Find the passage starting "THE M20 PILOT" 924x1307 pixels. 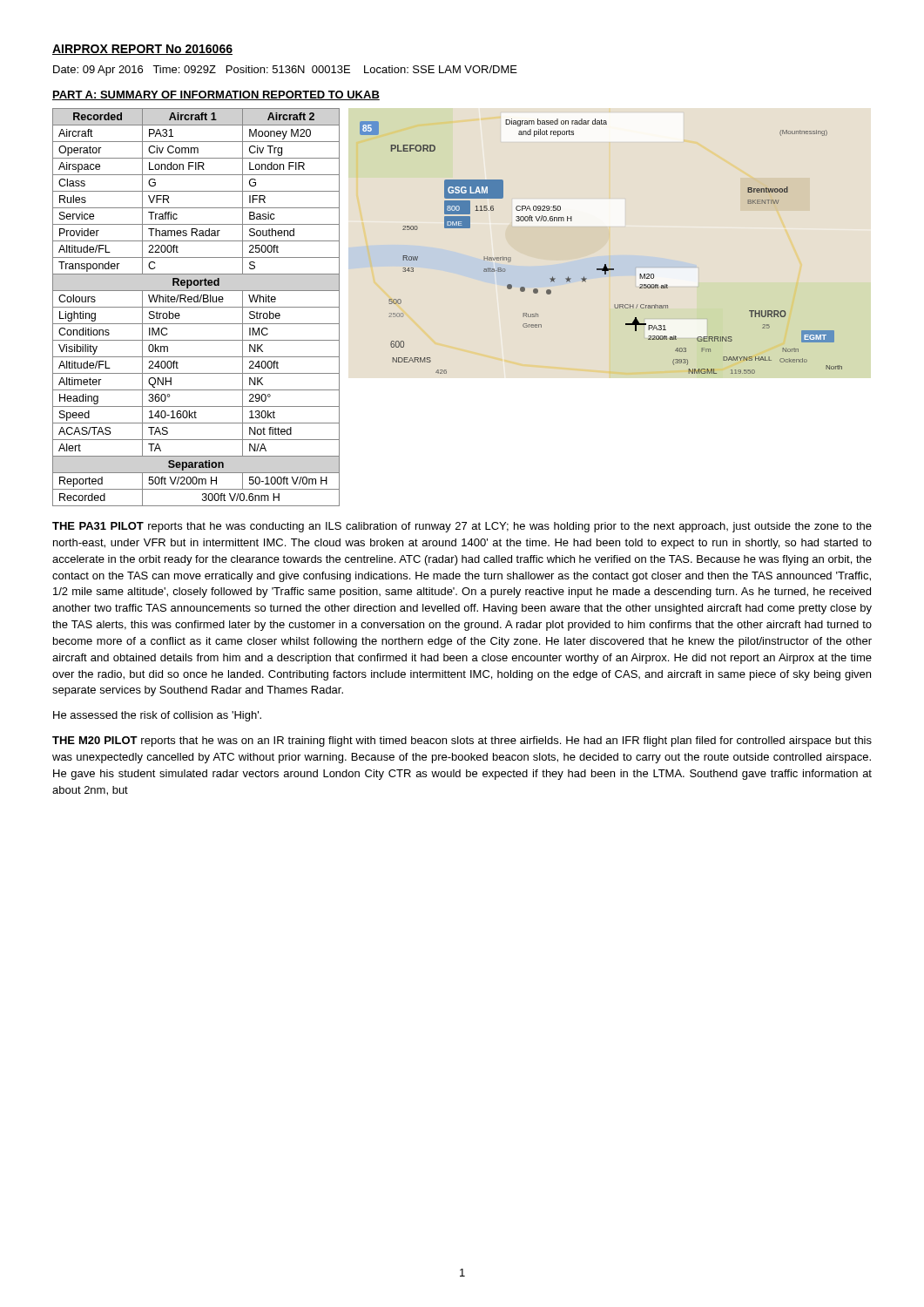(x=462, y=765)
